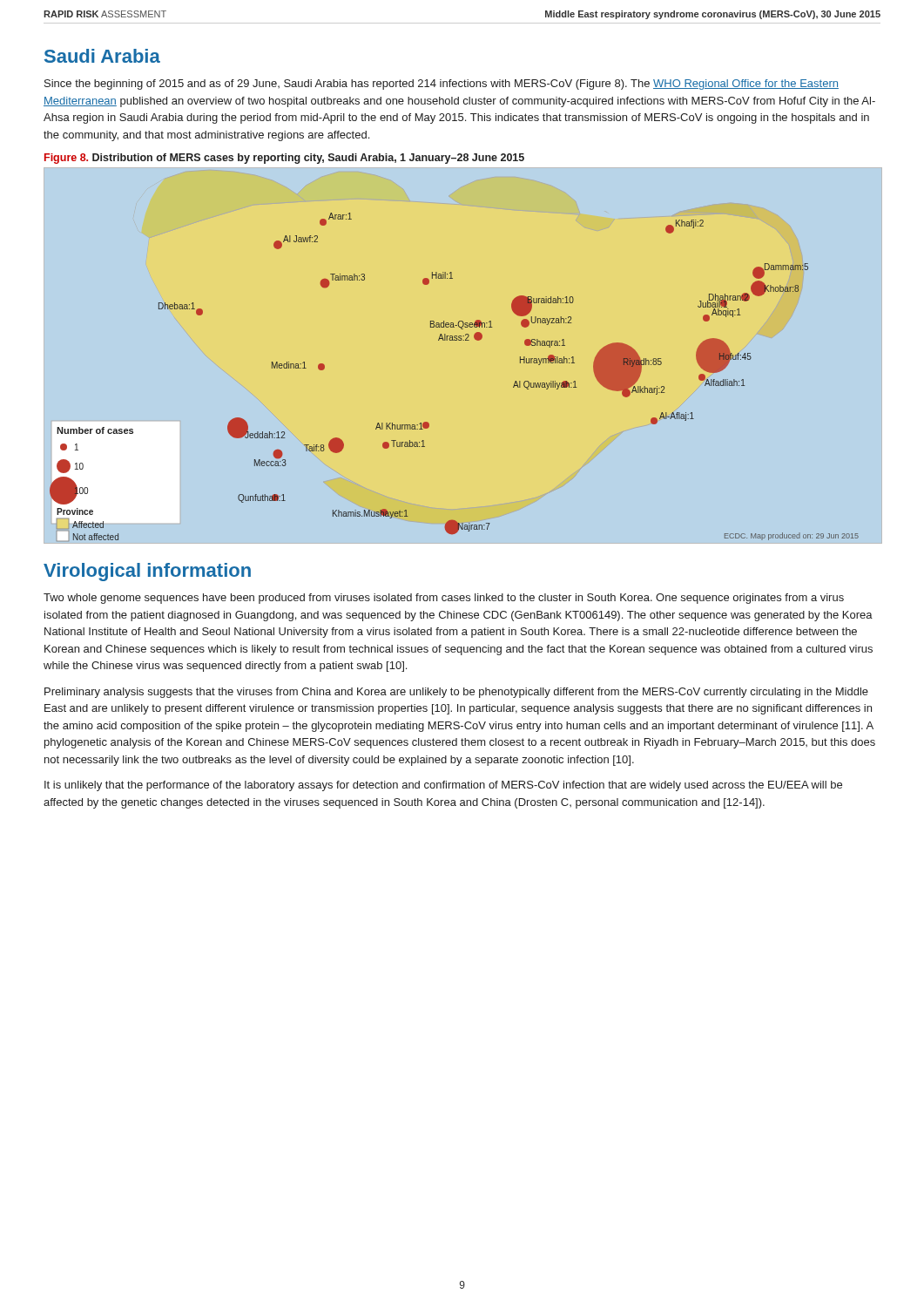
Task: Select the text block starting "Preliminary analysis suggests that the viruses from"
Action: pyautogui.click(x=460, y=725)
